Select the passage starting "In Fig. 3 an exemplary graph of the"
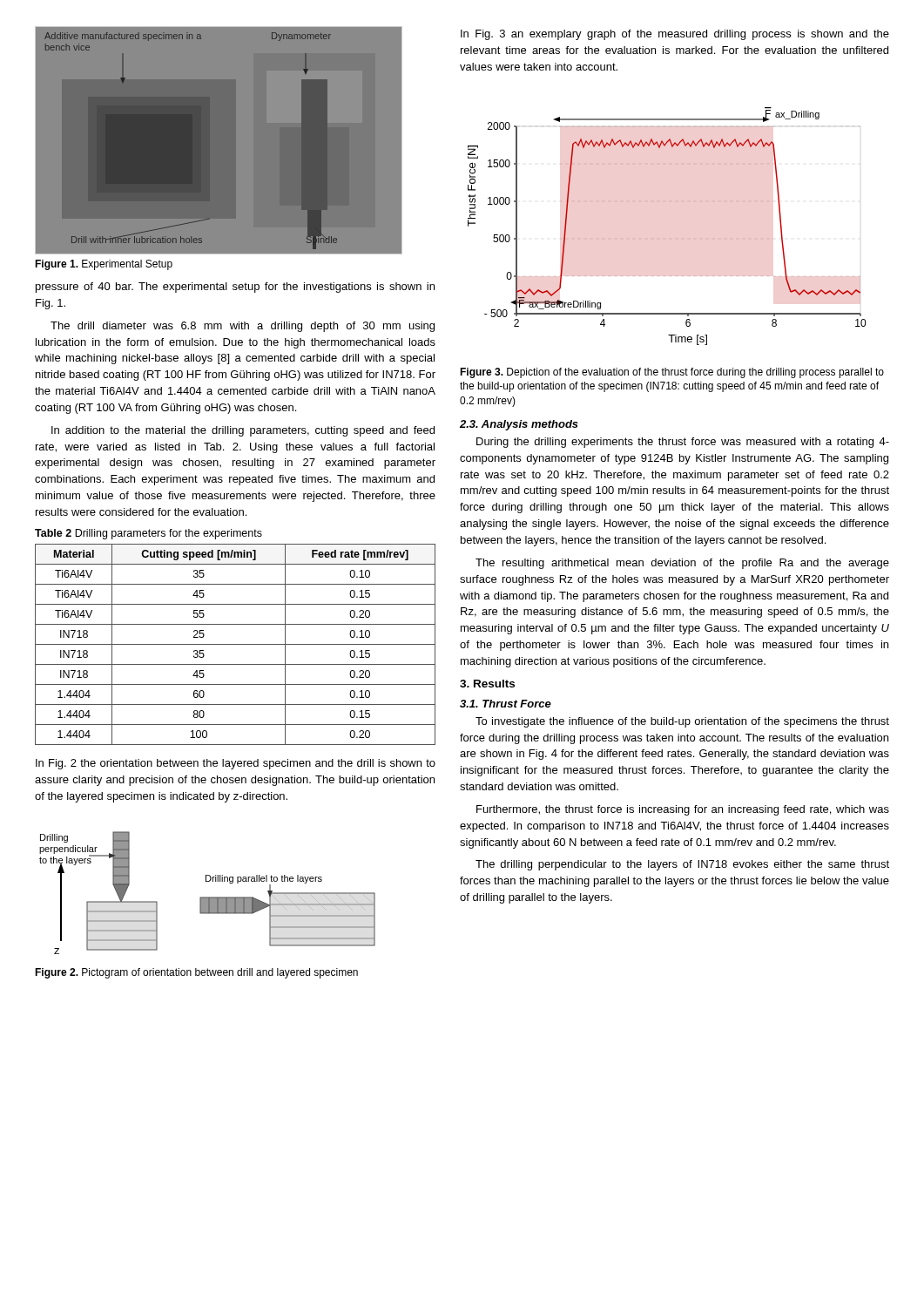This screenshot has width=924, height=1307. (x=674, y=51)
